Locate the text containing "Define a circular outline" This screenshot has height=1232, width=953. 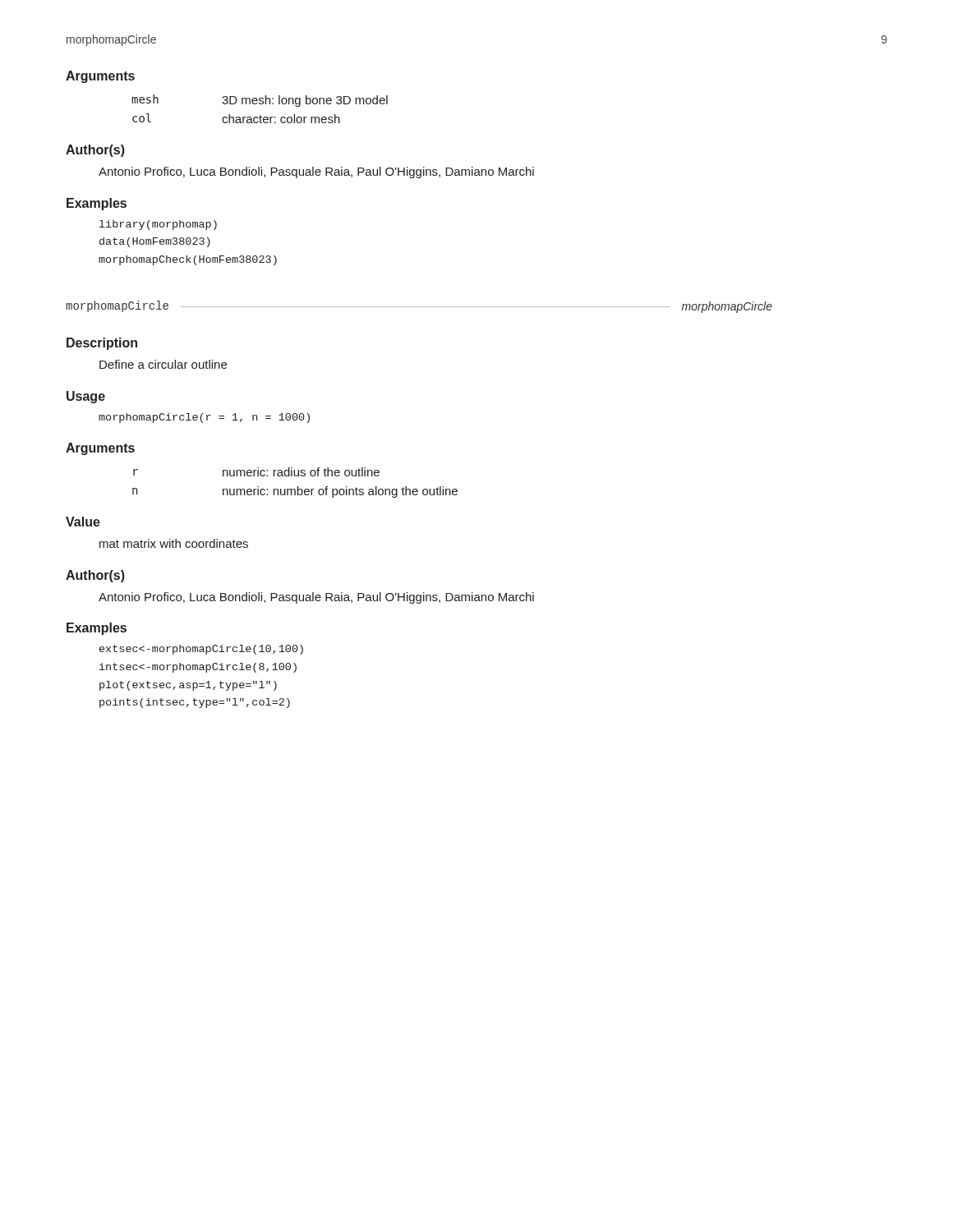pyautogui.click(x=163, y=364)
